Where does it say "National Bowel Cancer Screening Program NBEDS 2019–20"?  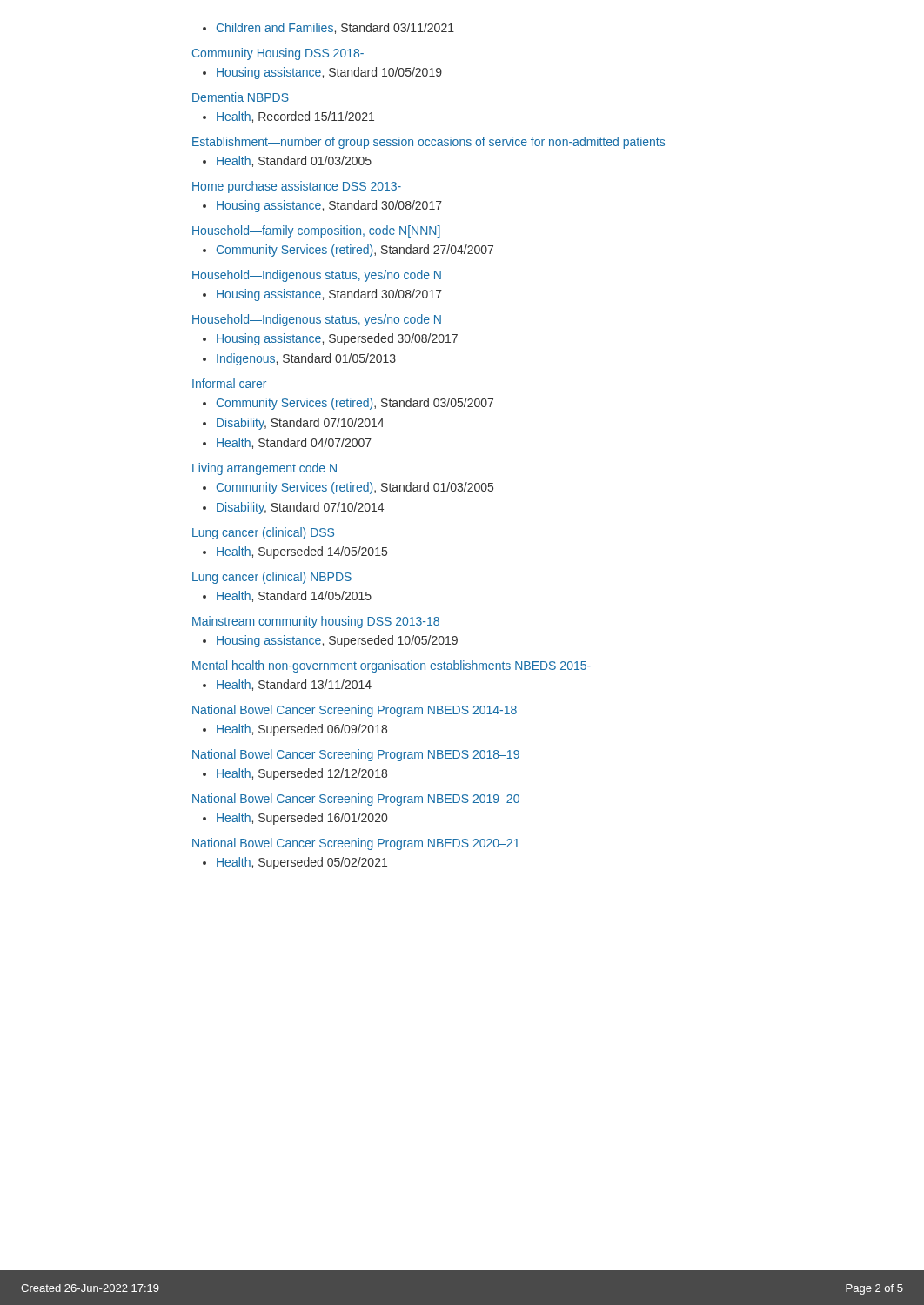(x=356, y=799)
